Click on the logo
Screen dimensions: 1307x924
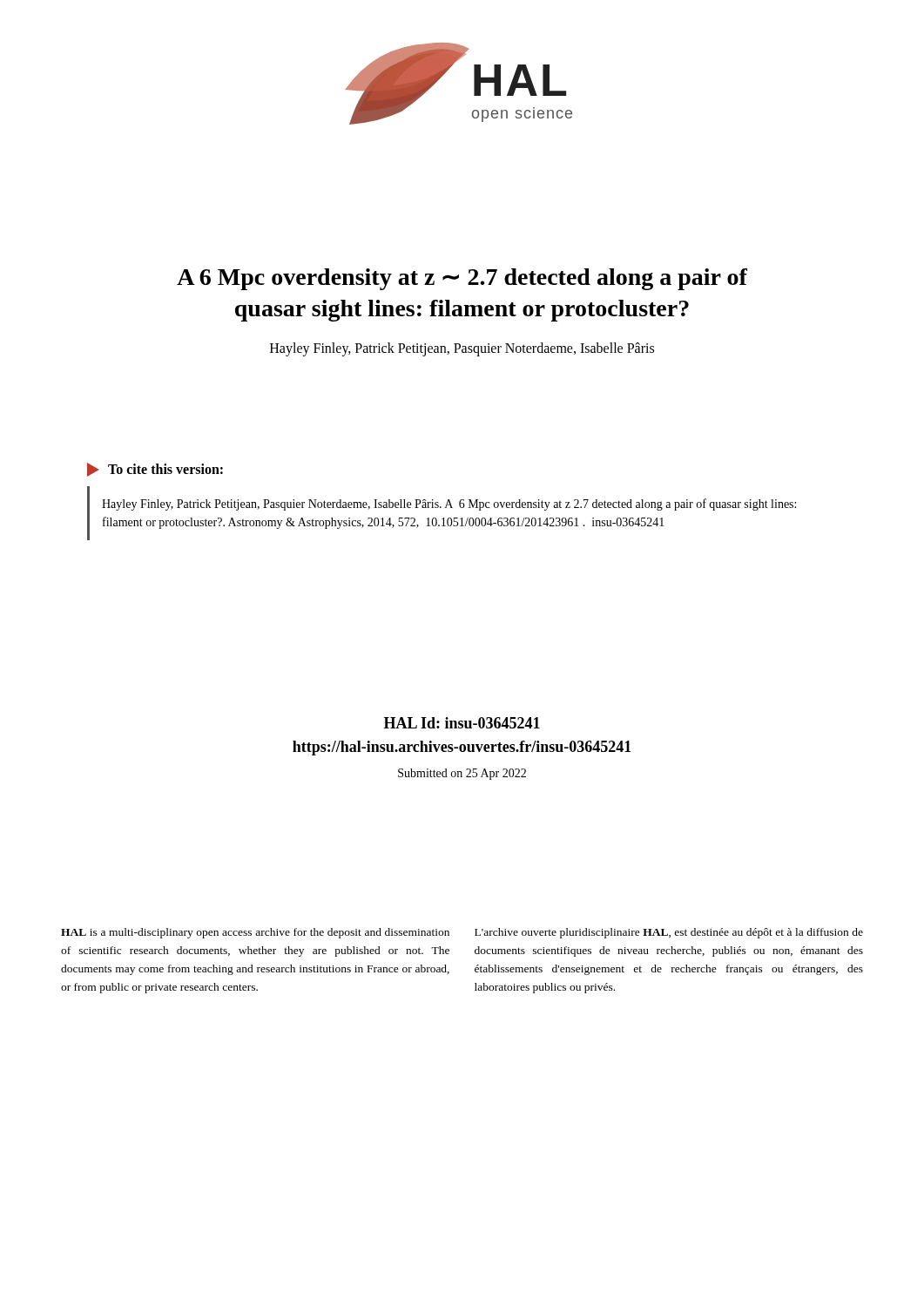coord(462,96)
